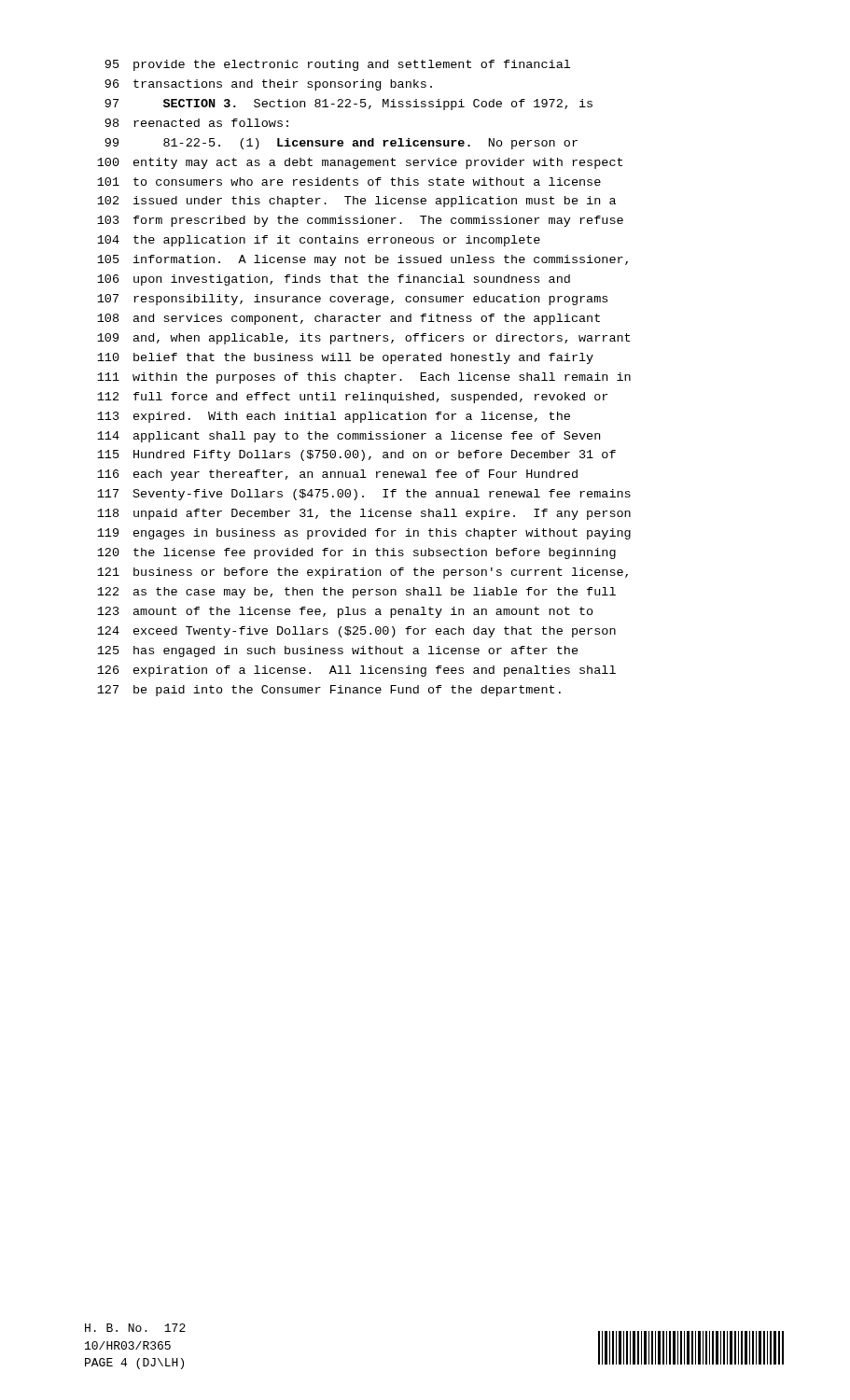The height and width of the screenshot is (1400, 850).
Task: Find the text block containing "120 the license fee provided"
Action: pos(434,554)
